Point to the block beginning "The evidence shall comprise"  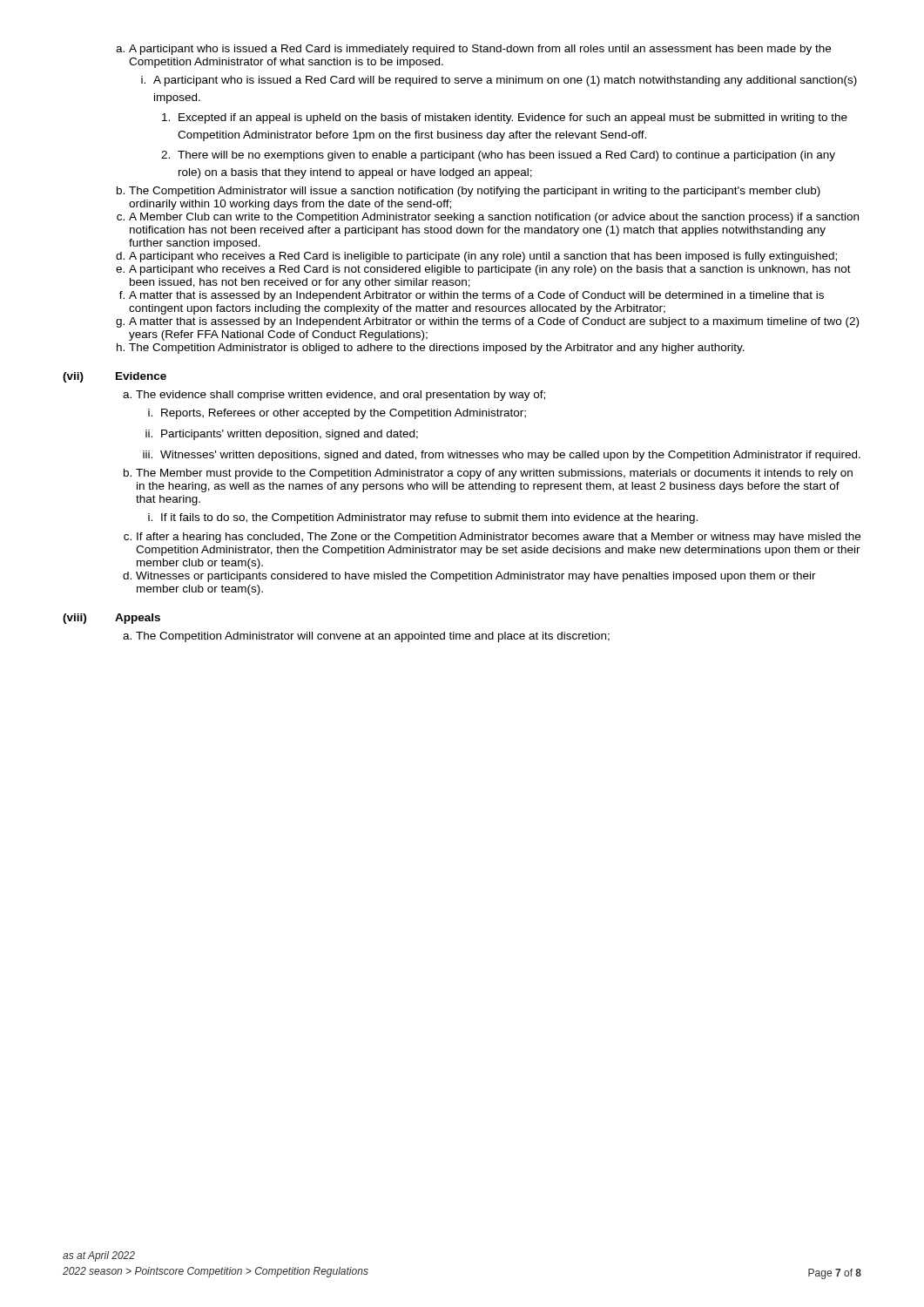499,425
